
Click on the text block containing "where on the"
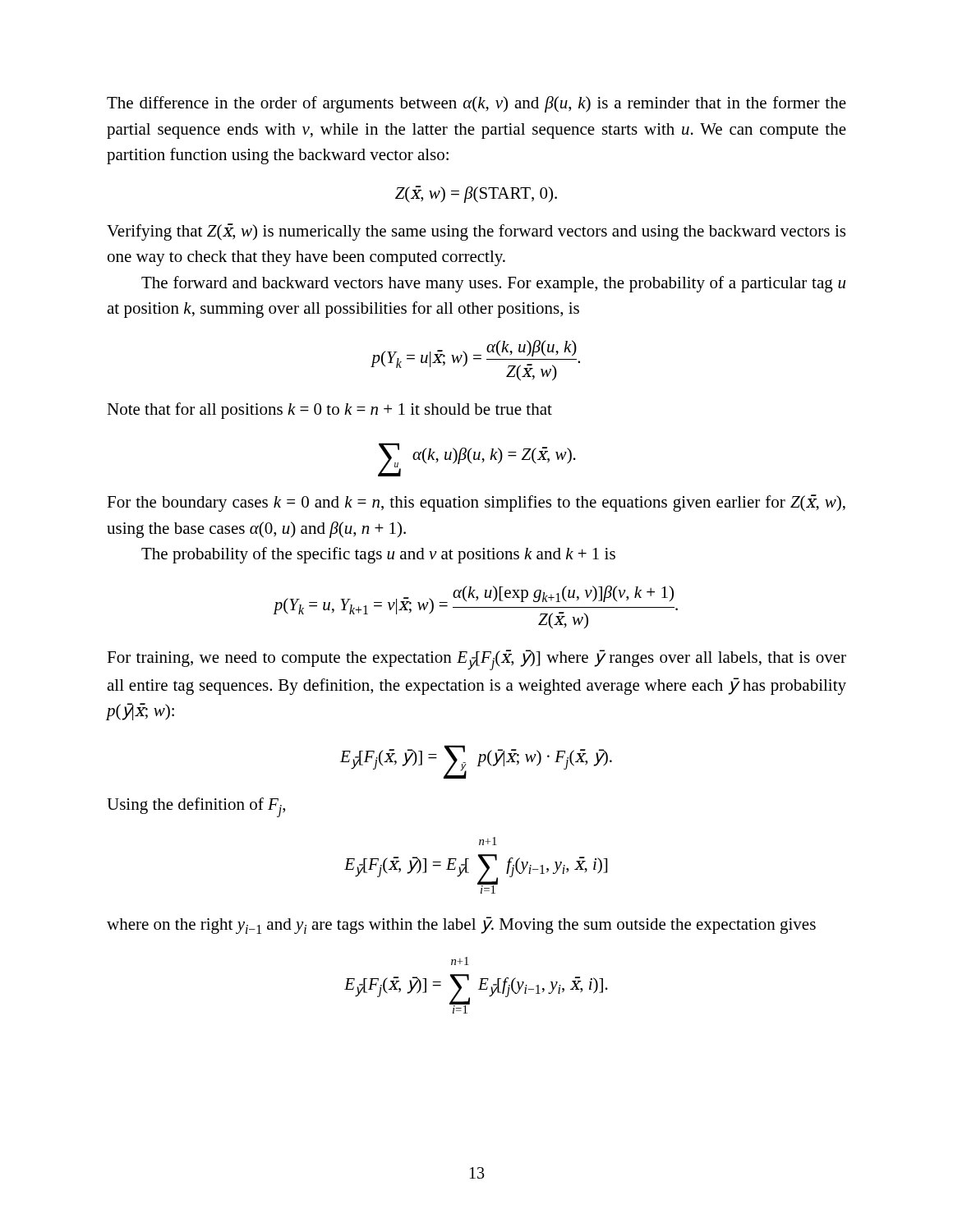click(x=476, y=925)
